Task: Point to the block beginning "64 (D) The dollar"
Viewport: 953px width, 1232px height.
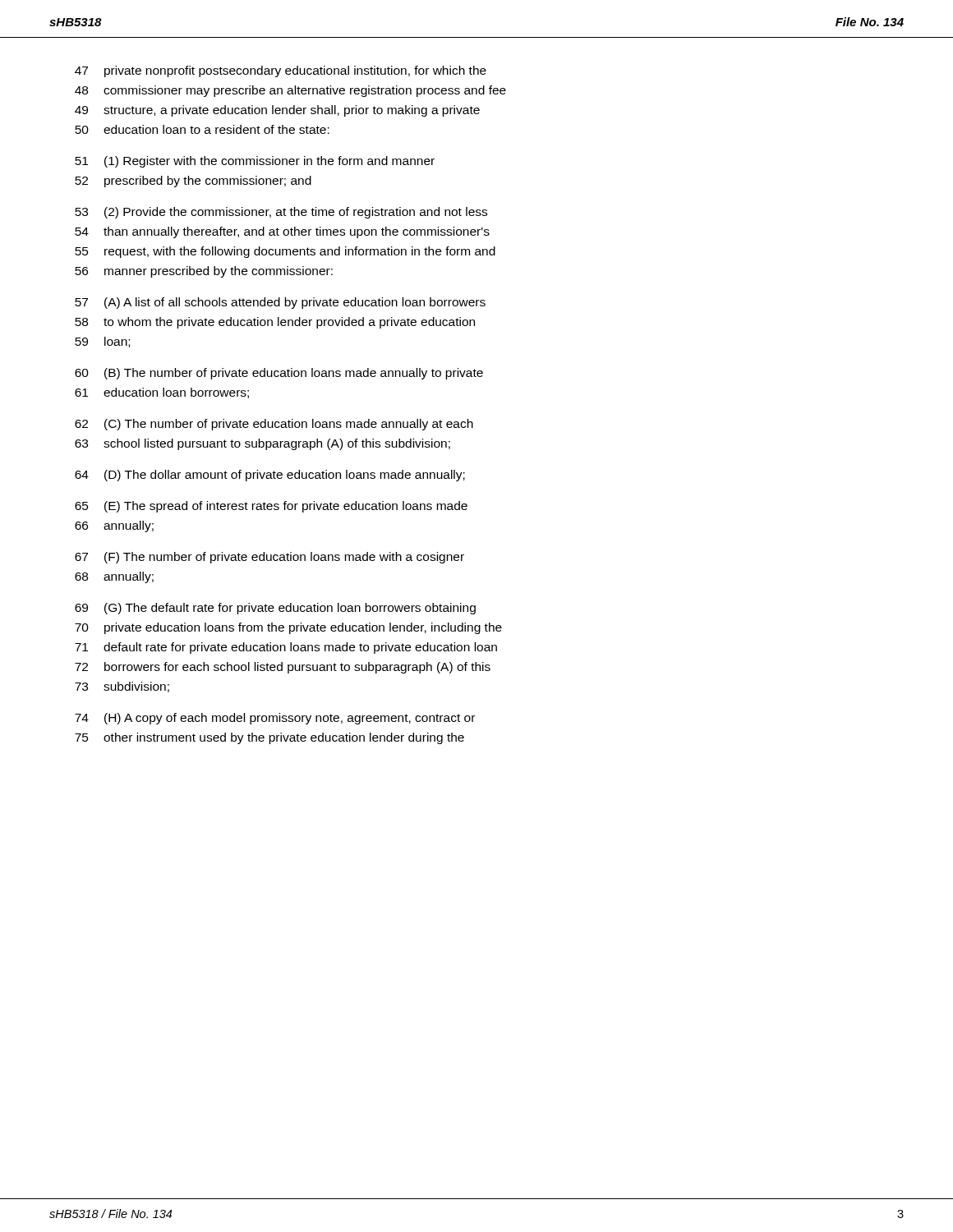Action: click(x=476, y=475)
